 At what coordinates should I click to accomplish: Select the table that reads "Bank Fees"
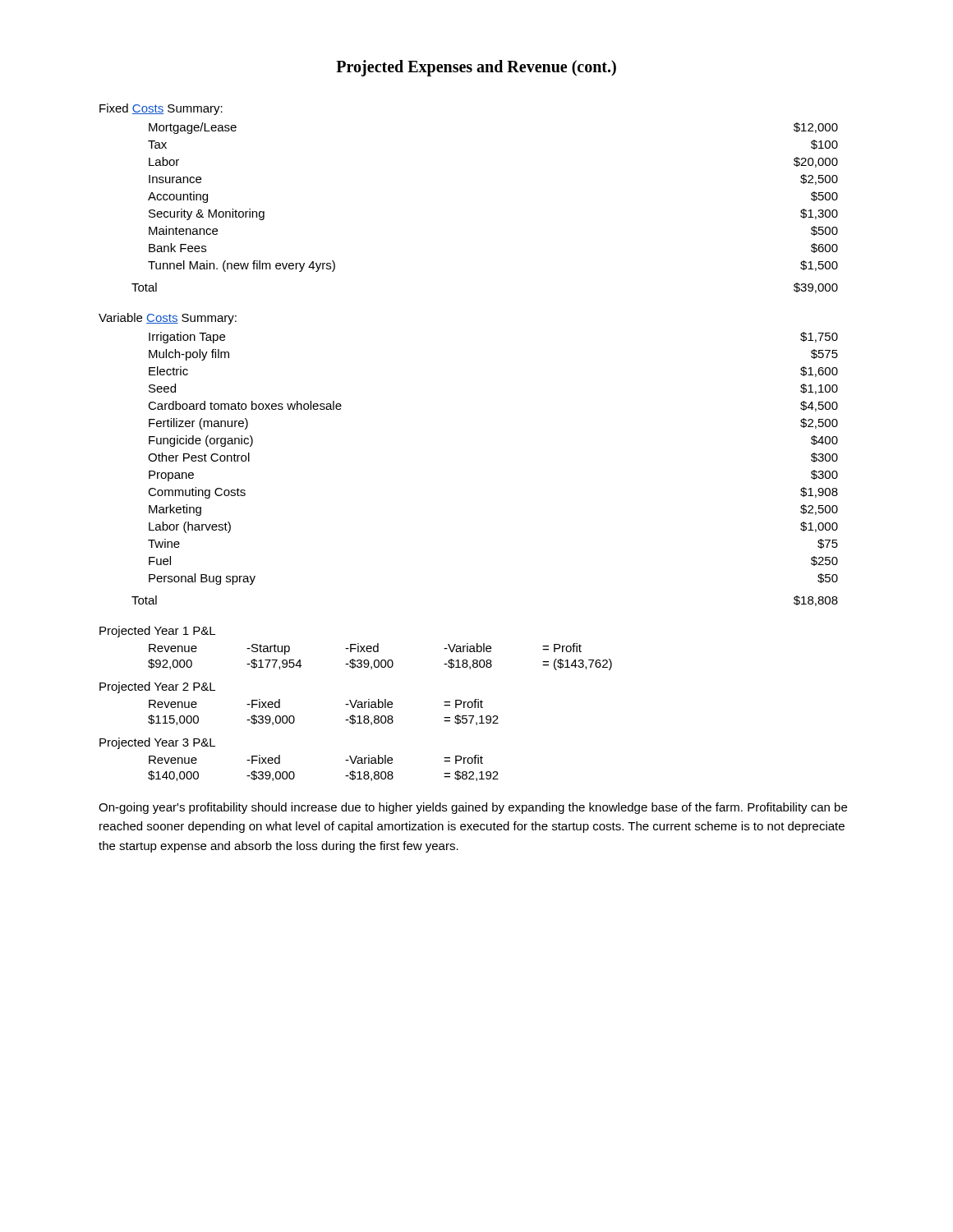(x=476, y=207)
